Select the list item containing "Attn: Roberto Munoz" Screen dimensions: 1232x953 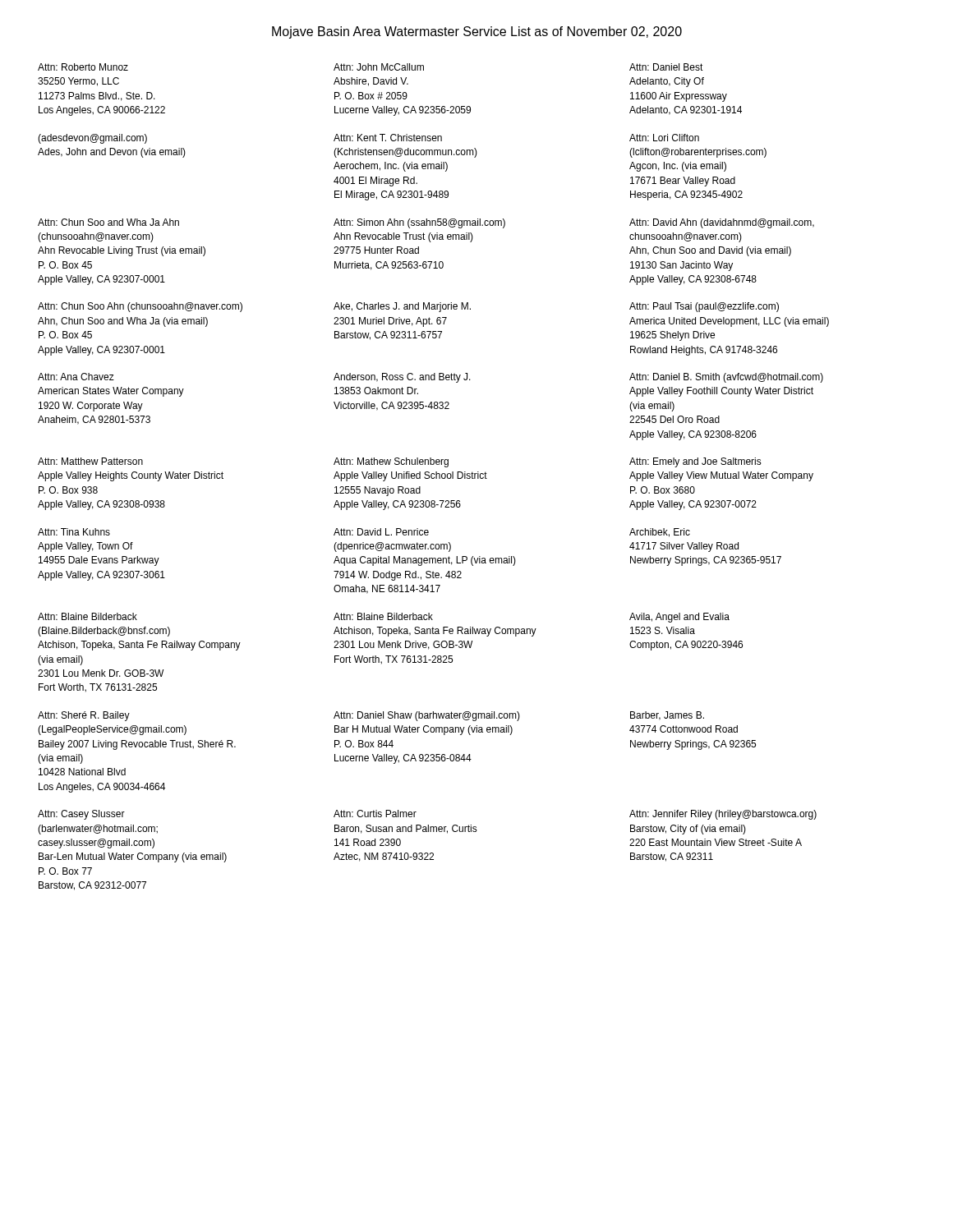point(102,89)
